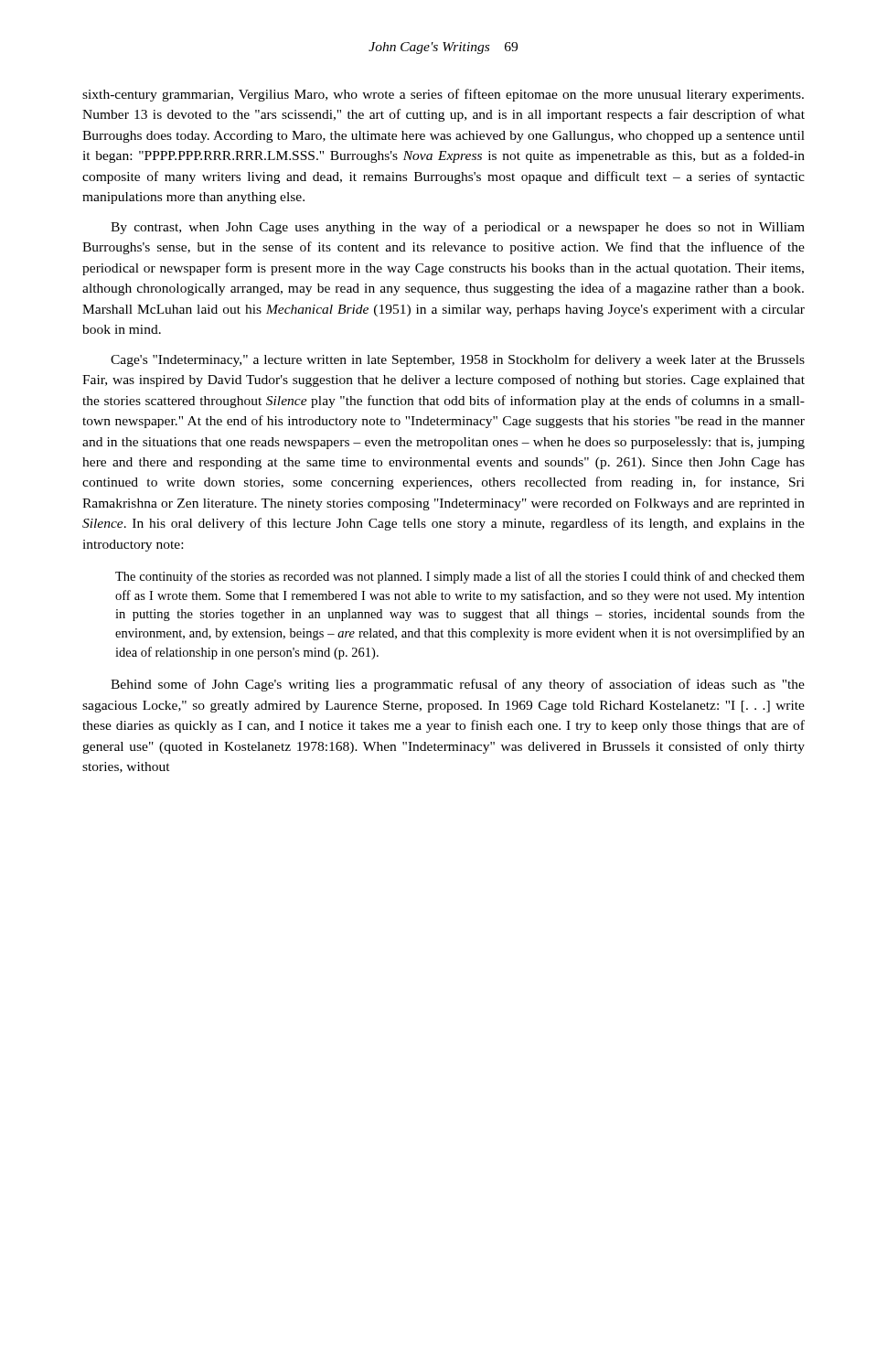Click the passage that begins "Behind some of John"
The image size is (887, 1372).
[x=444, y=726]
